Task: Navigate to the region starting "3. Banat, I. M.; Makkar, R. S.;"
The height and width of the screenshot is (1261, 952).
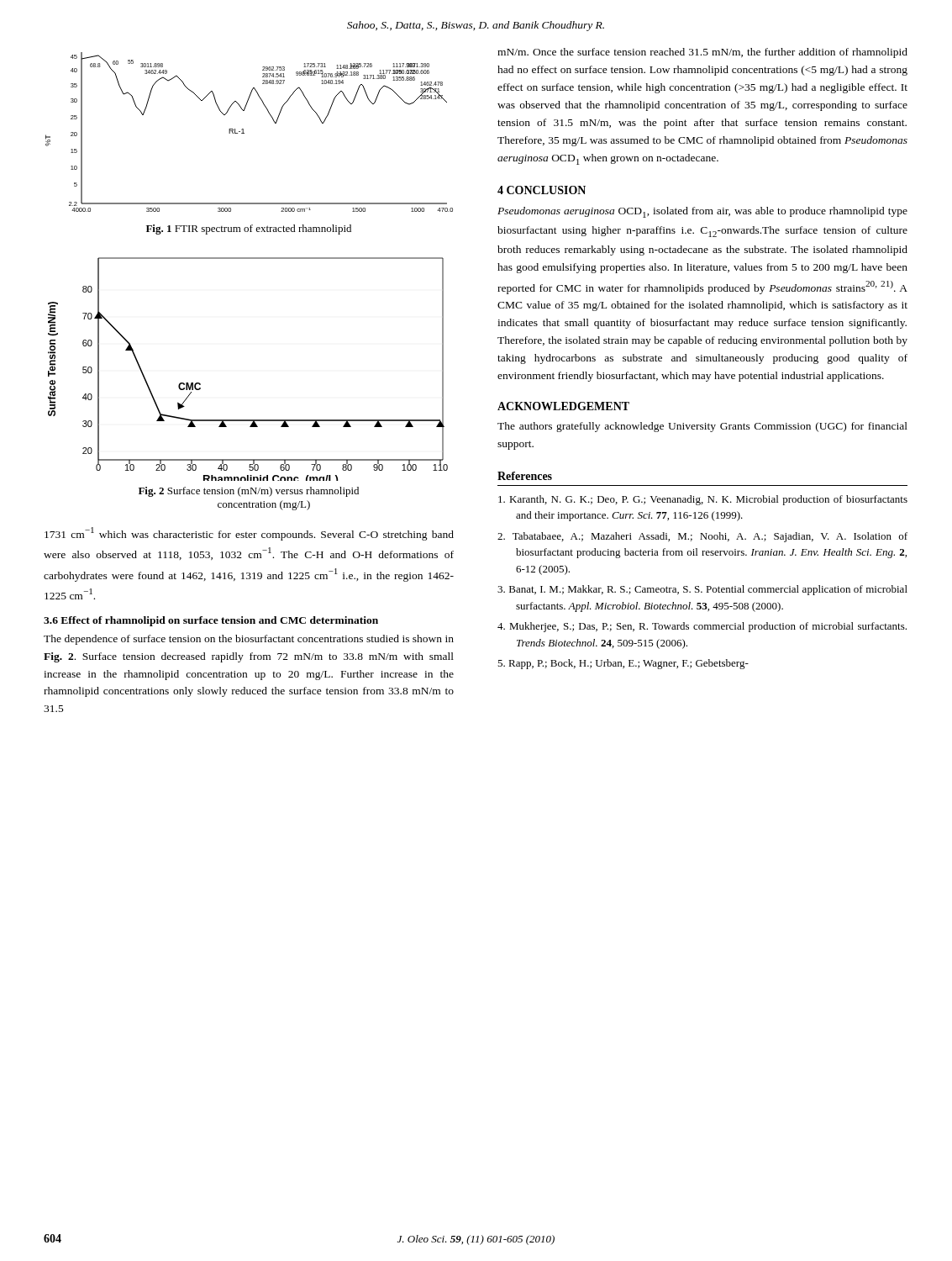Action: (x=702, y=597)
